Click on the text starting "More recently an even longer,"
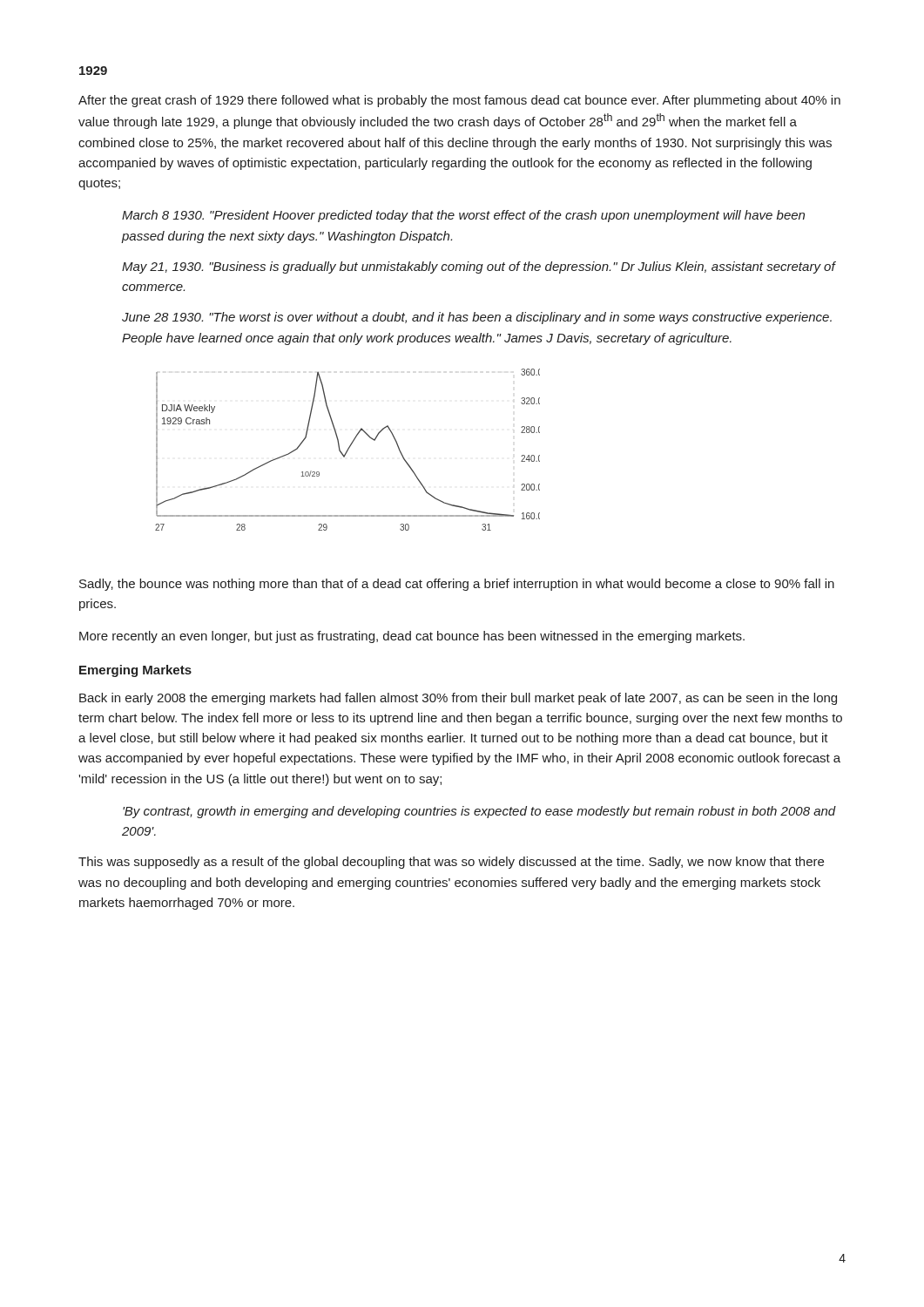 (412, 636)
